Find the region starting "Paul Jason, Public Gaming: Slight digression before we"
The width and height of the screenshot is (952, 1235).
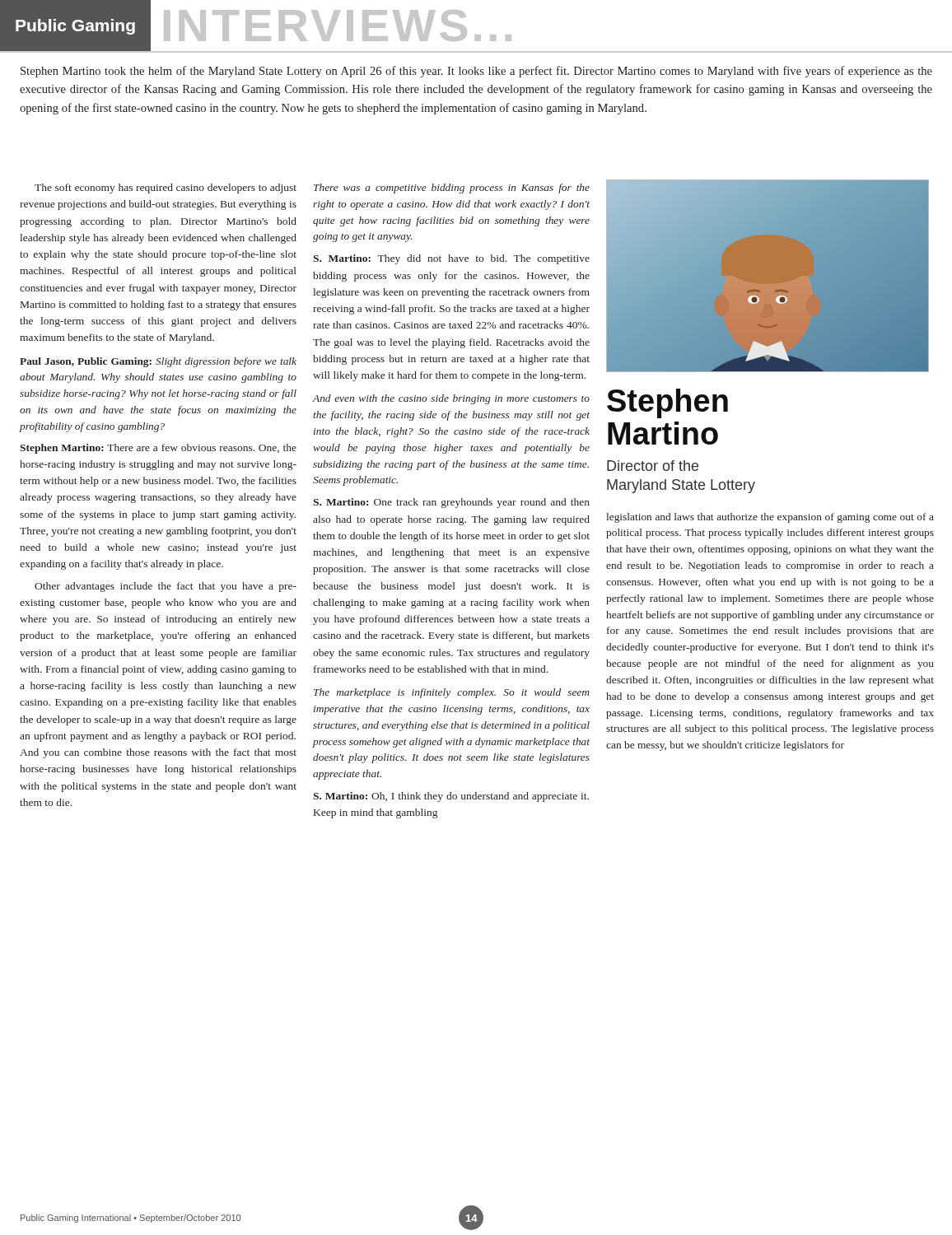[x=158, y=394]
